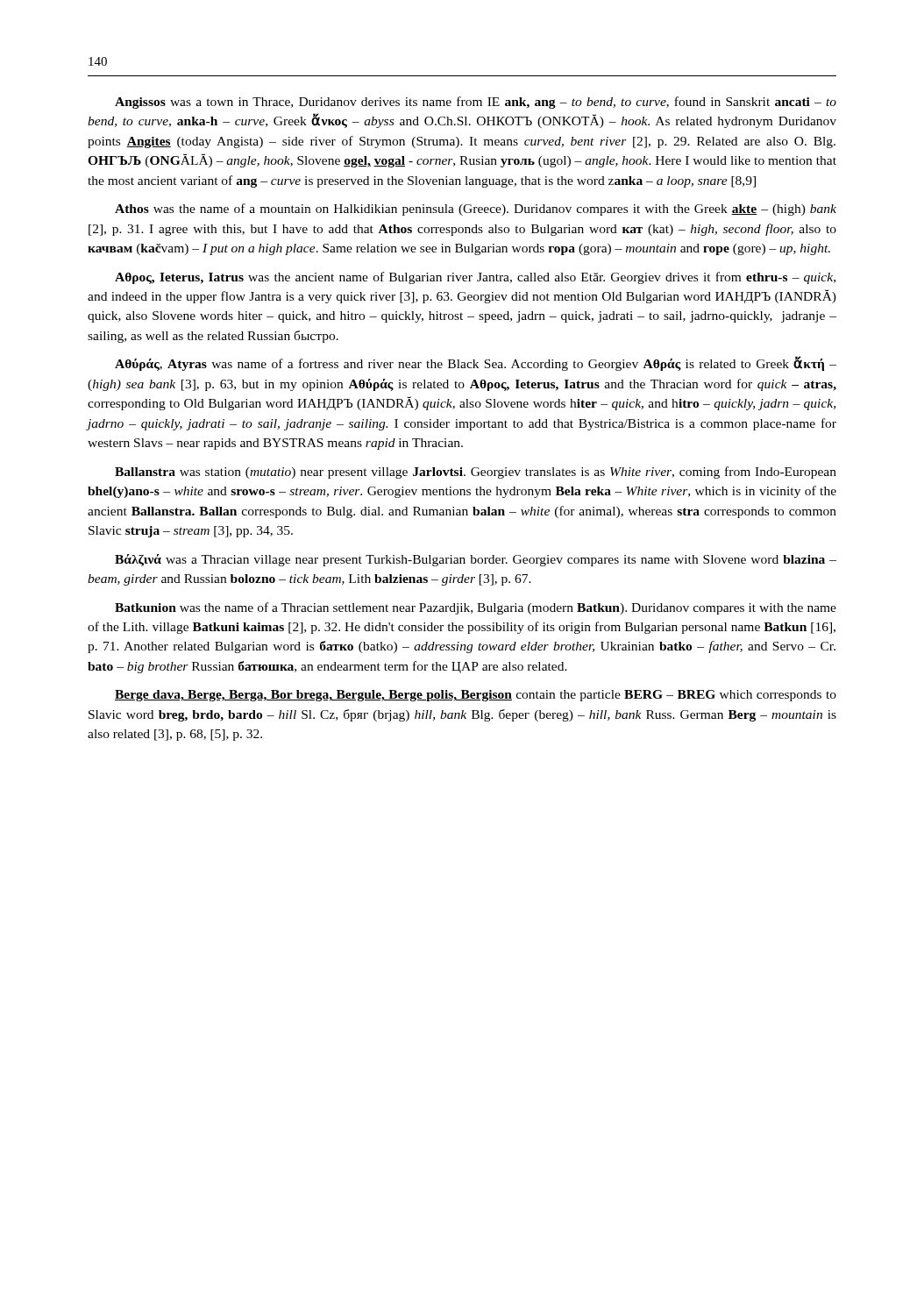This screenshot has height=1315, width=924.
Task: Find the text starting "Berge dava, Berge, Berga, Bor brega, Bergule,"
Action: click(x=462, y=714)
